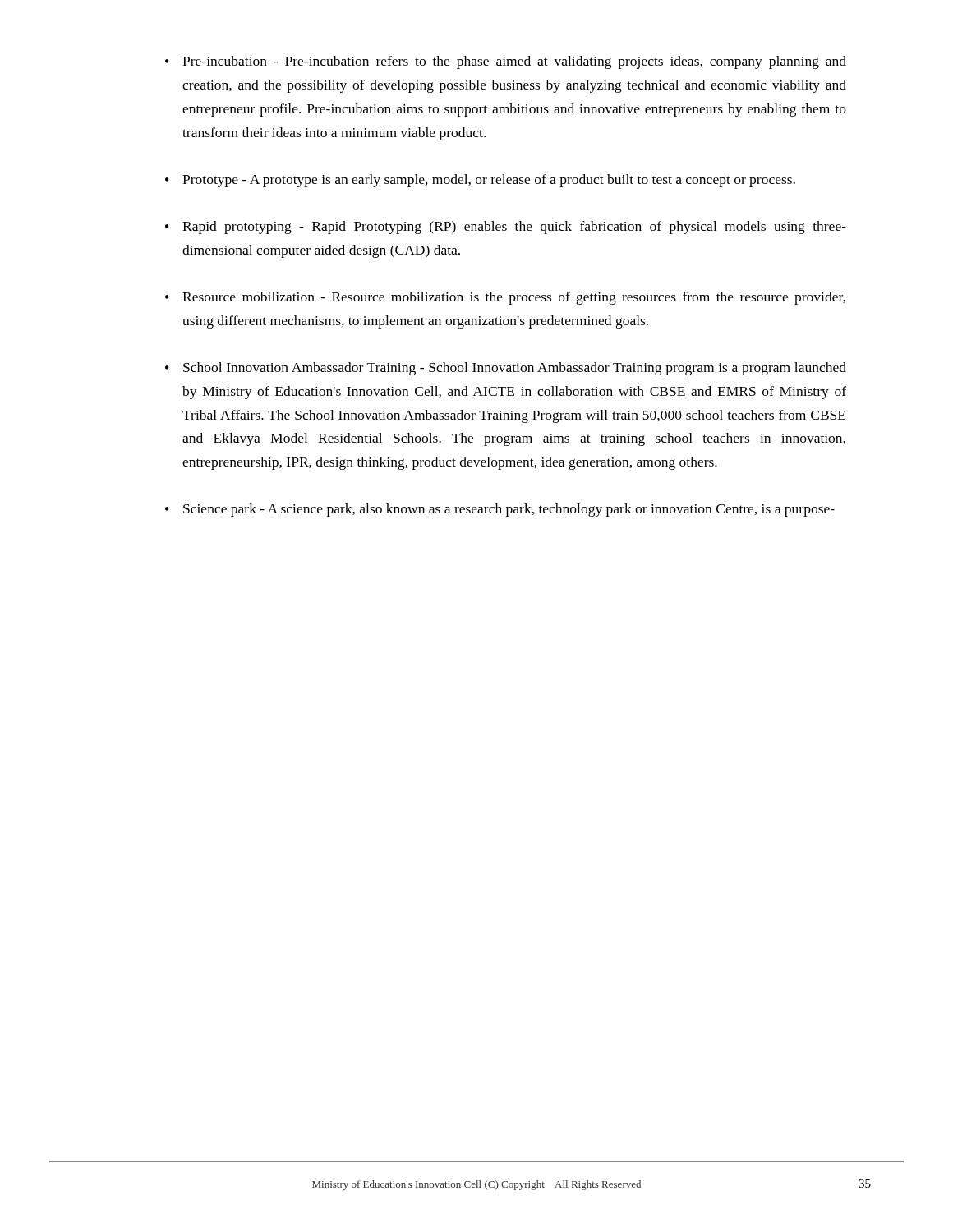Where is the passage that starts "• Science park - A science"?
953x1232 pixels.
coord(505,509)
